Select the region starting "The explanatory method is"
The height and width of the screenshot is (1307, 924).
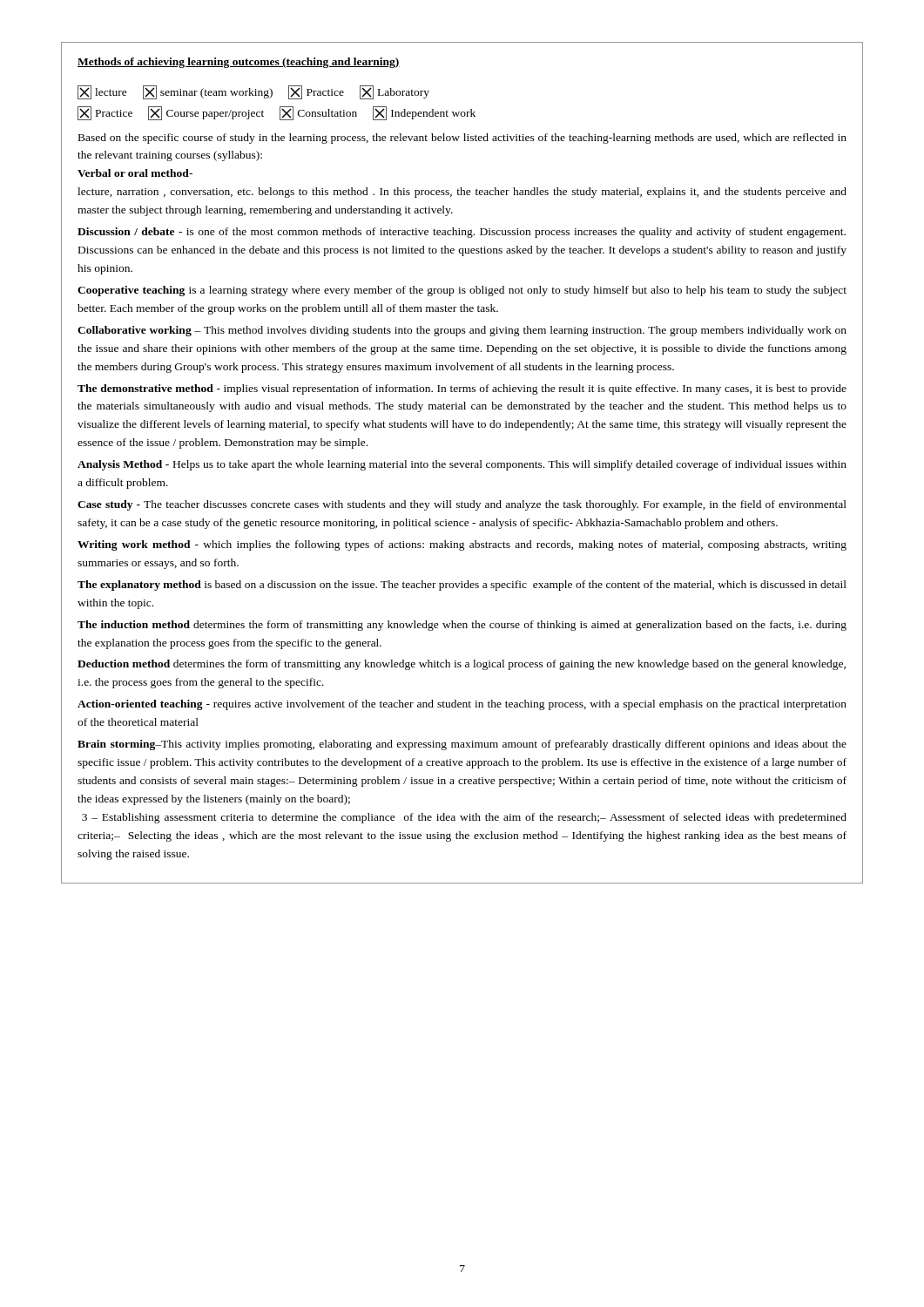(x=462, y=594)
